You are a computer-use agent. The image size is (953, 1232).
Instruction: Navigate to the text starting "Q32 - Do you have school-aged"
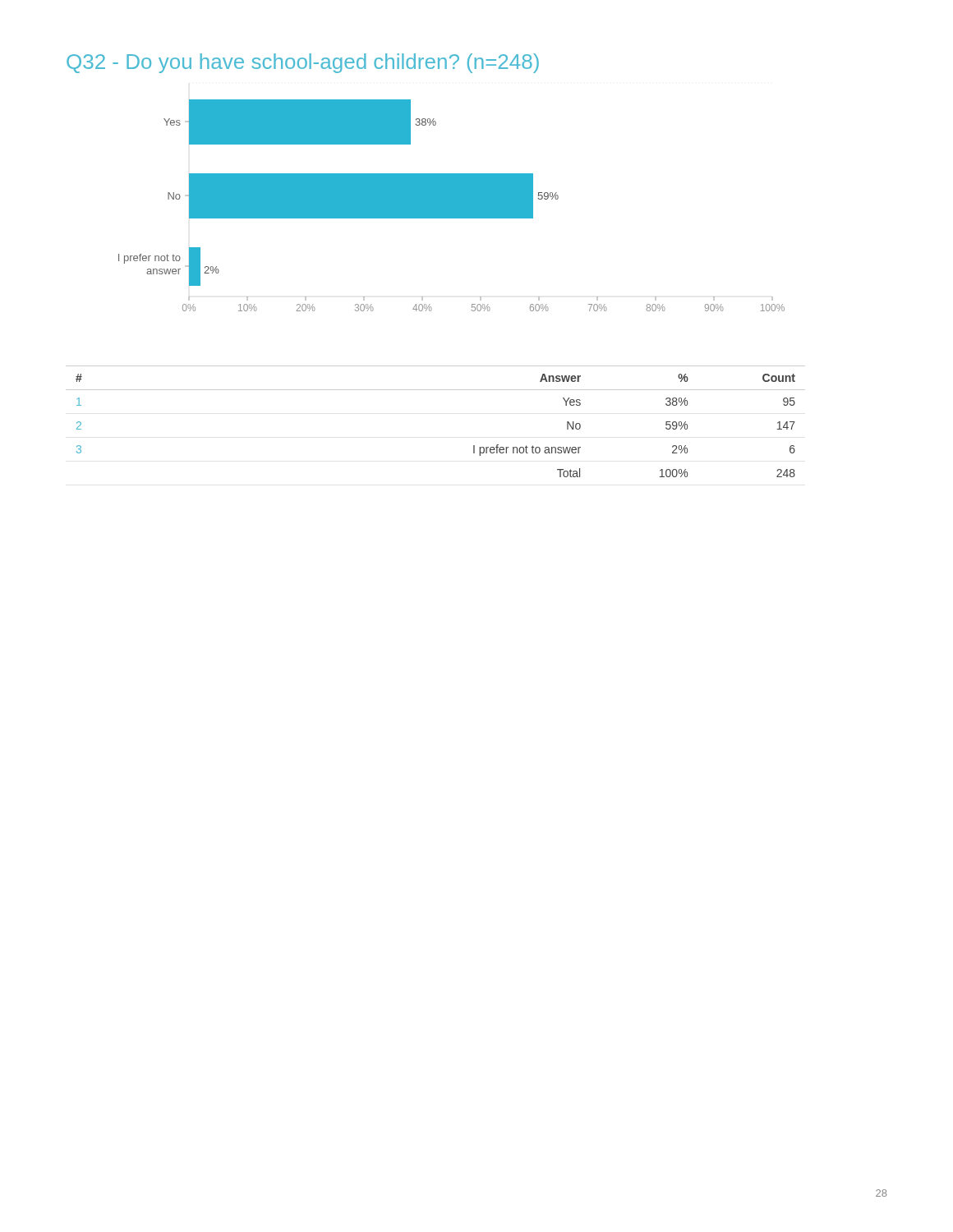click(303, 62)
